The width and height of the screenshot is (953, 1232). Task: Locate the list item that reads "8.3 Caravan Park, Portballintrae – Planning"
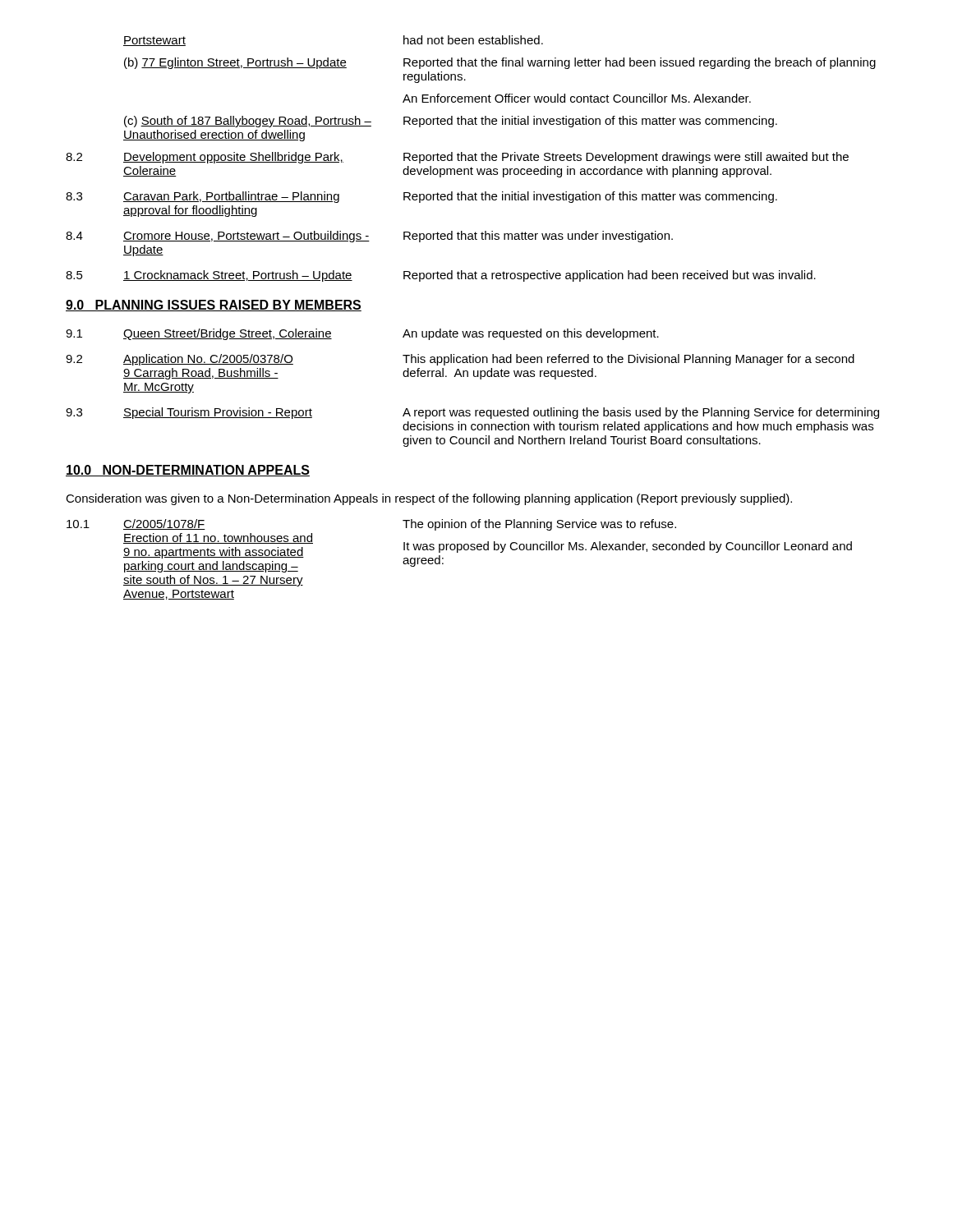(476, 203)
